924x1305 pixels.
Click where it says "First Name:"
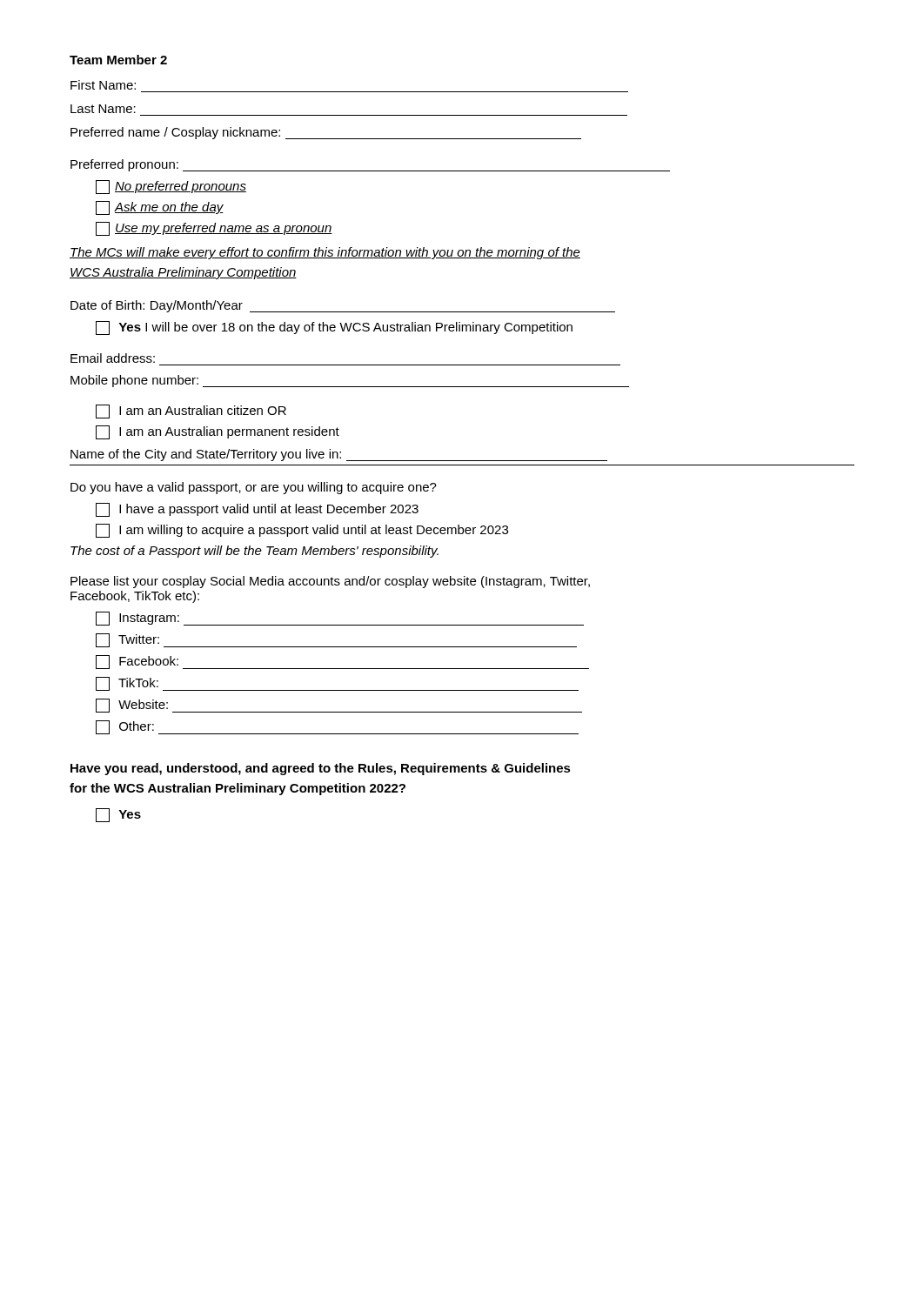pos(349,85)
